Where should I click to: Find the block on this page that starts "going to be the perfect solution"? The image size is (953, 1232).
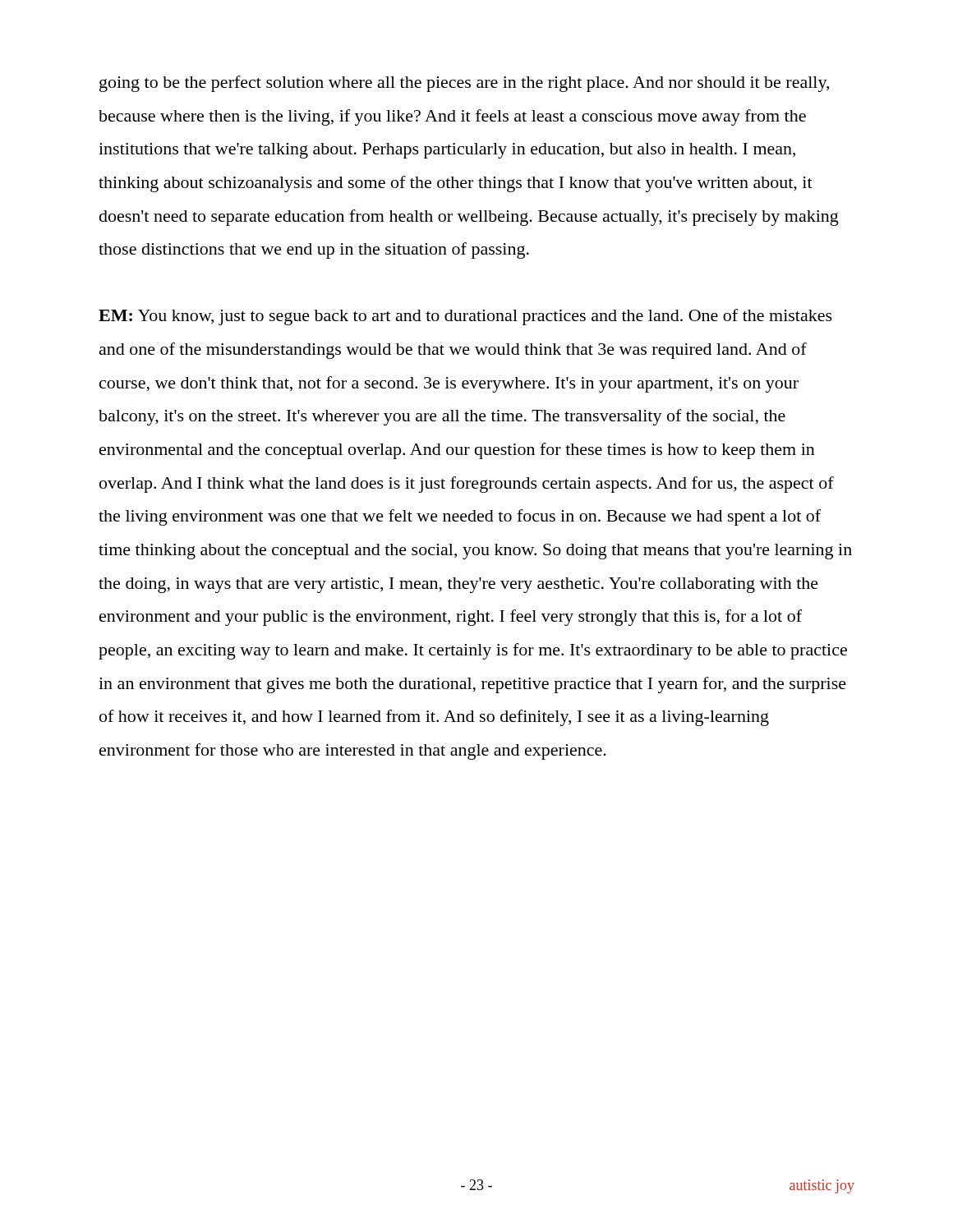coord(469,165)
